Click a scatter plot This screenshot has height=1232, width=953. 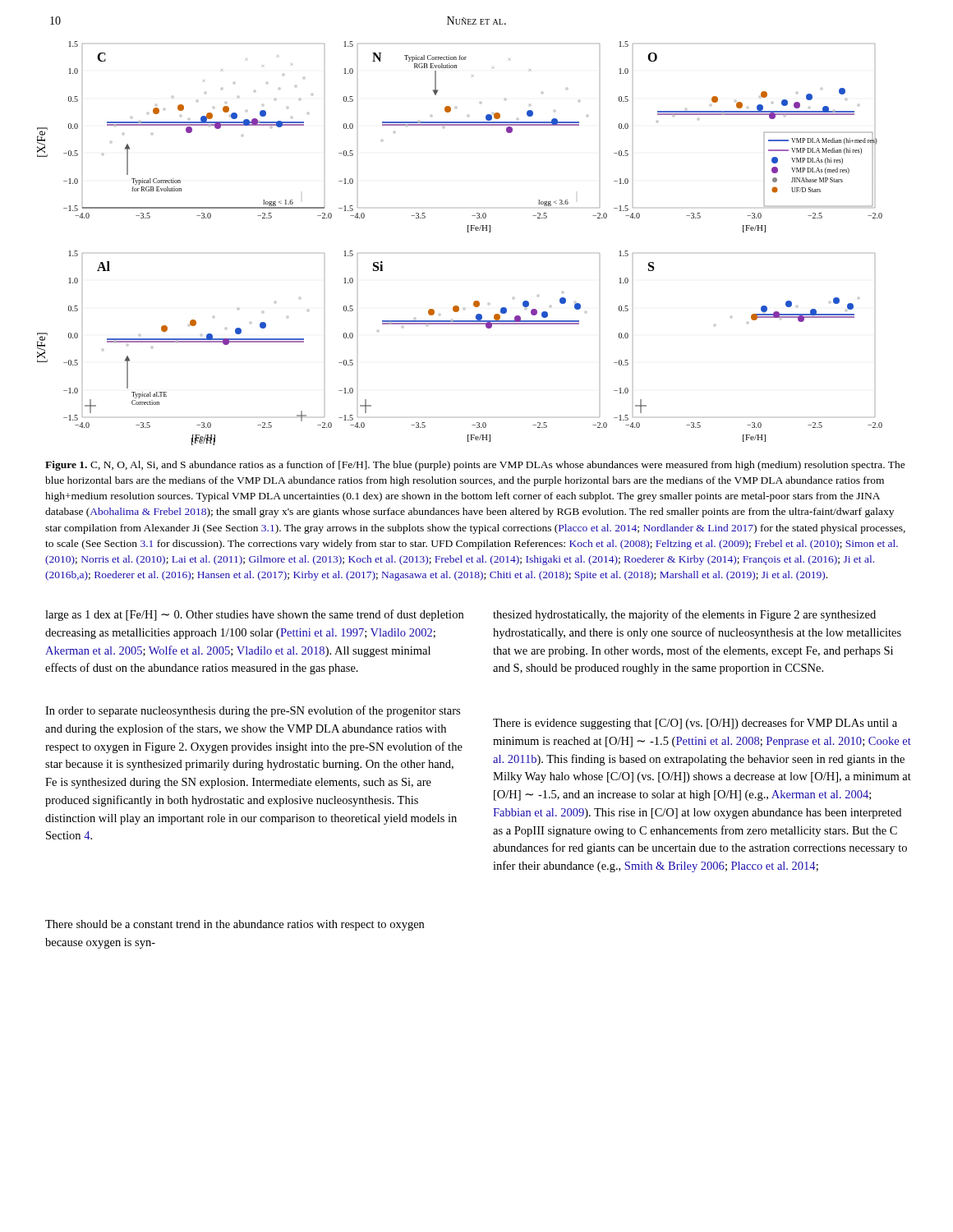(x=476, y=241)
